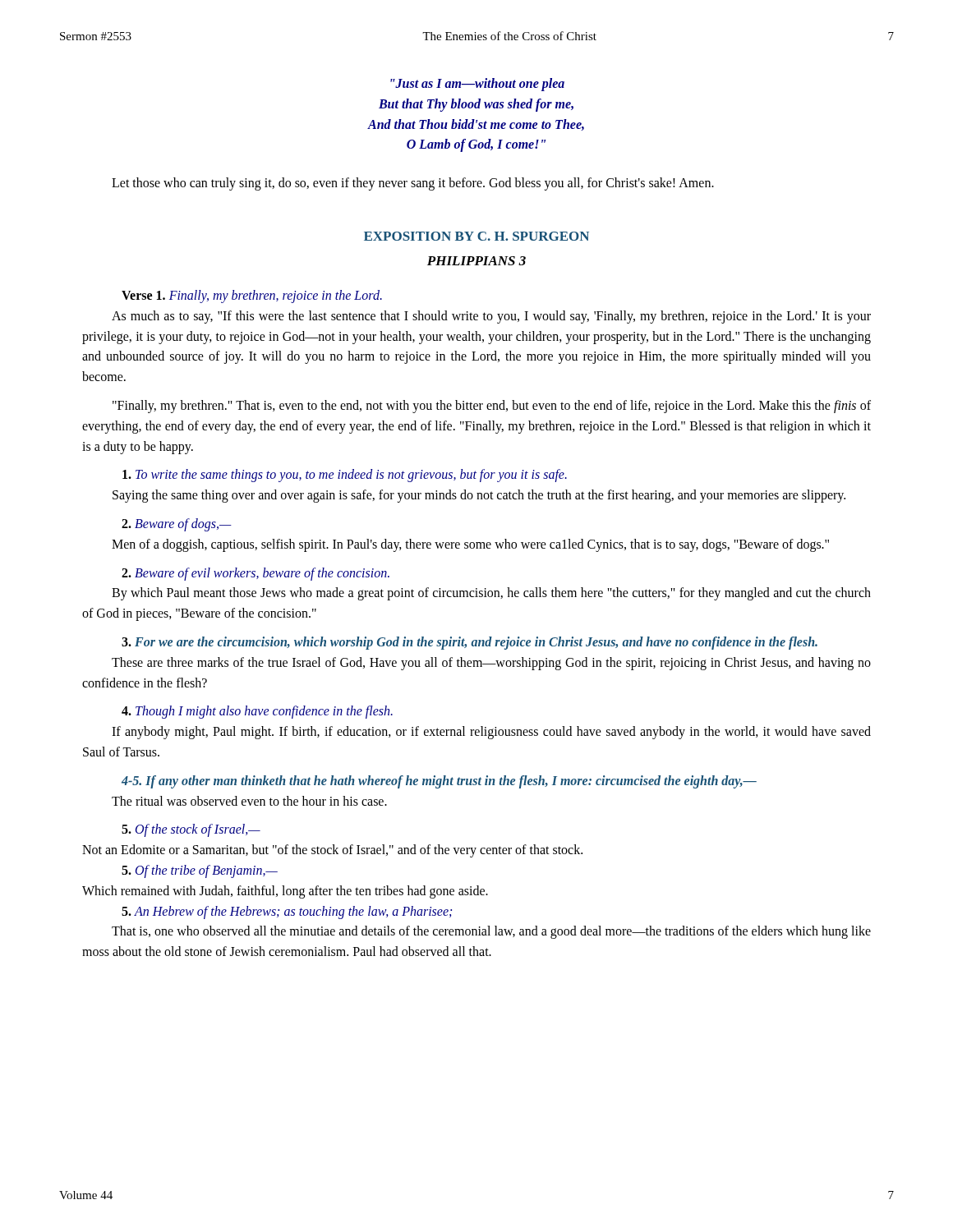Point to the block starting "Which remained with Judah, faithful, long"
953x1232 pixels.
285,890
